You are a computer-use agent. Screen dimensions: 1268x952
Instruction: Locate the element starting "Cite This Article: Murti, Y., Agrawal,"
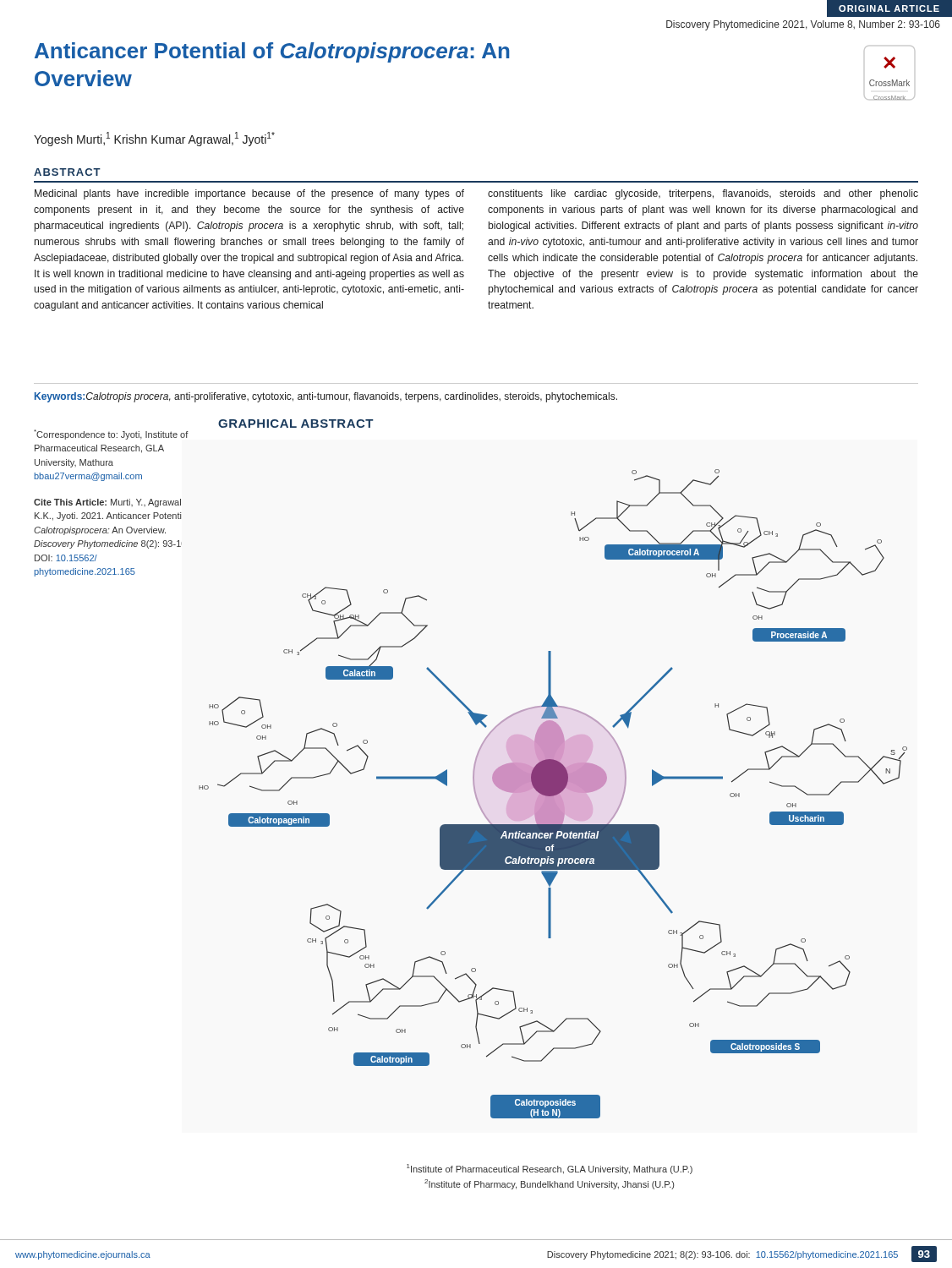(x=117, y=537)
